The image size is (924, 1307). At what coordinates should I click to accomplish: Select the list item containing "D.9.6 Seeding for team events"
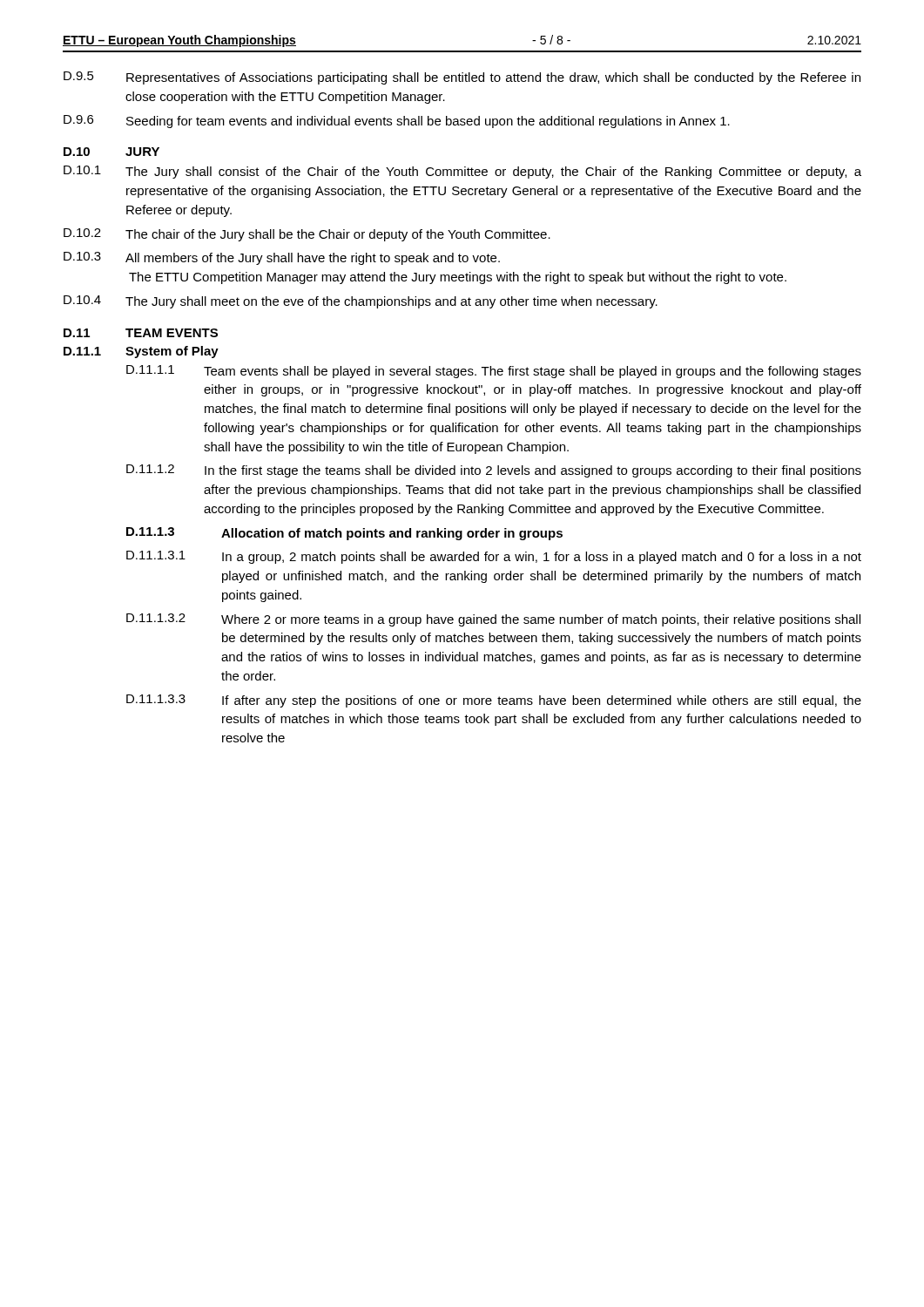(462, 121)
